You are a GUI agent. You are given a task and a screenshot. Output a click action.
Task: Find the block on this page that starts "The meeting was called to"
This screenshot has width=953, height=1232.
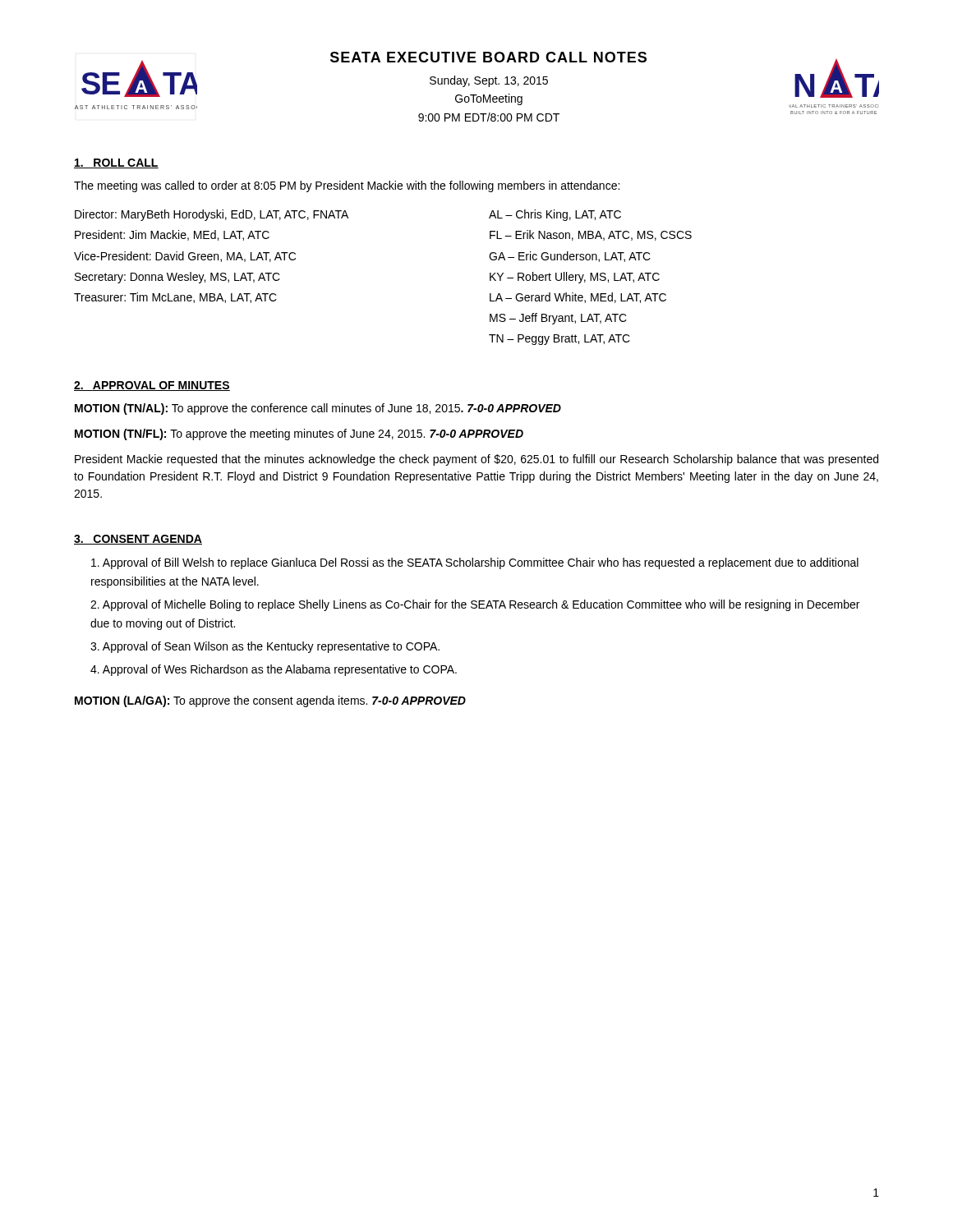tap(347, 186)
